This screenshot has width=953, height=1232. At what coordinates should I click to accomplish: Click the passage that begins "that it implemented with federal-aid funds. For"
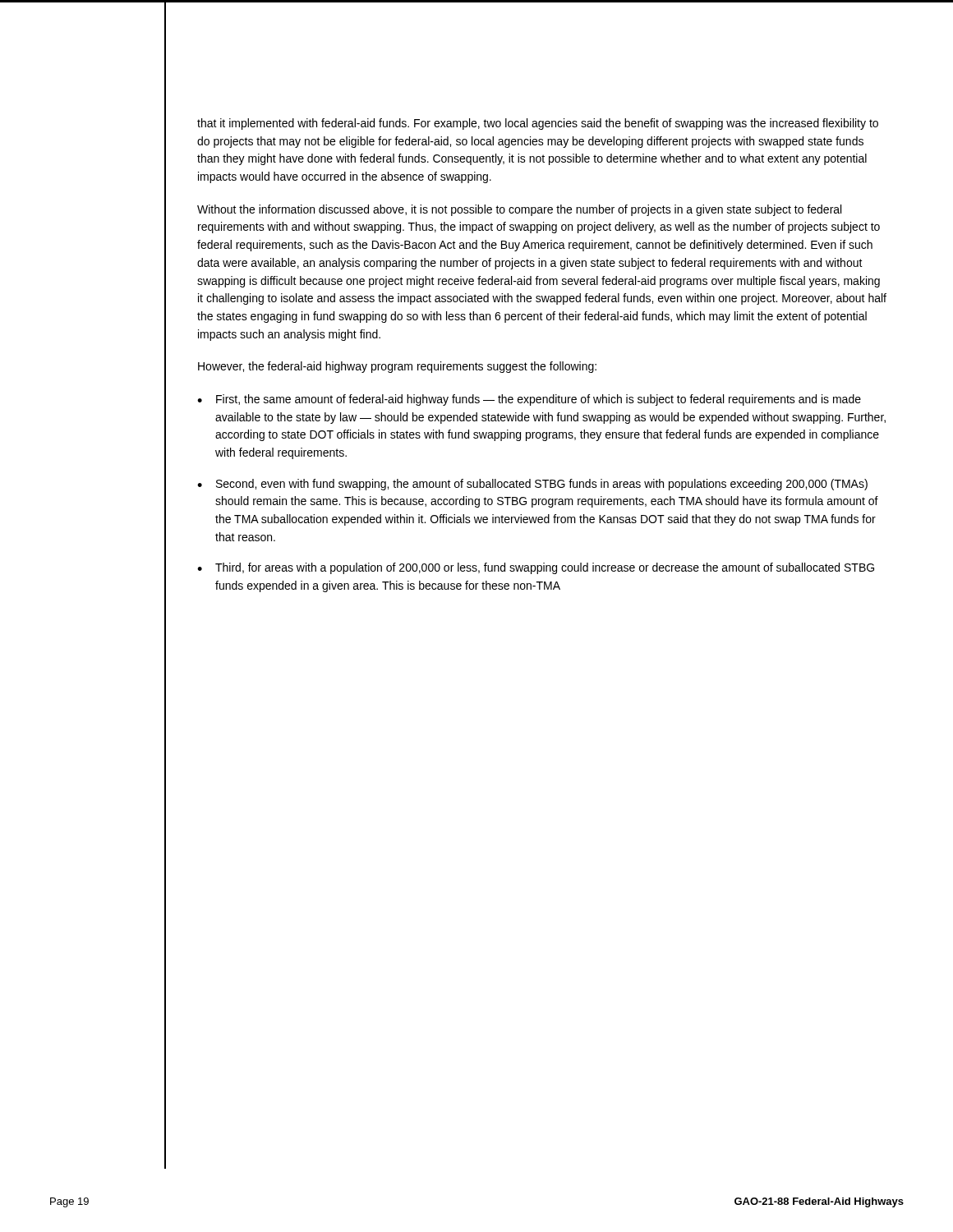pos(538,150)
